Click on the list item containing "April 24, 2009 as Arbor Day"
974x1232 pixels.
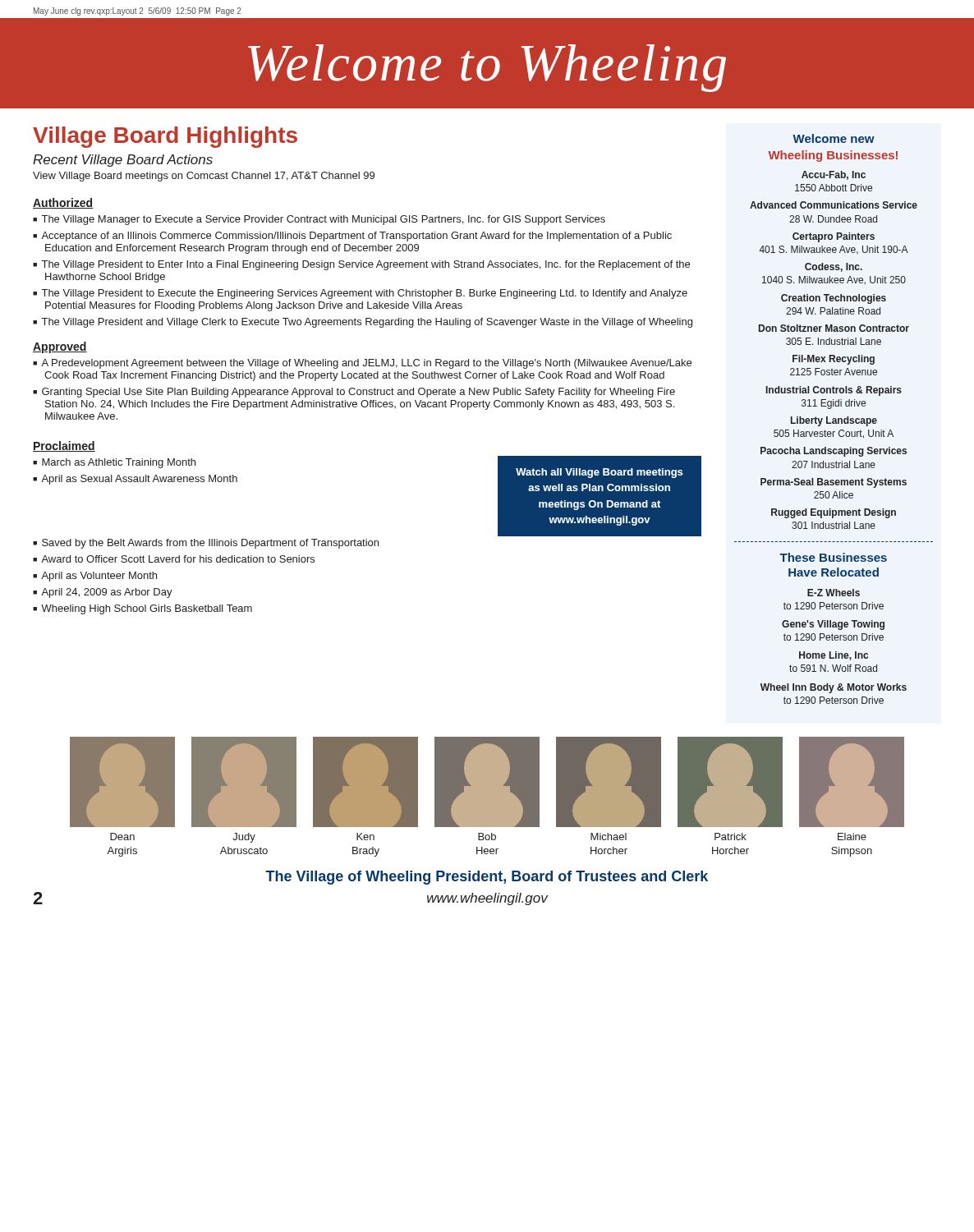(x=107, y=592)
